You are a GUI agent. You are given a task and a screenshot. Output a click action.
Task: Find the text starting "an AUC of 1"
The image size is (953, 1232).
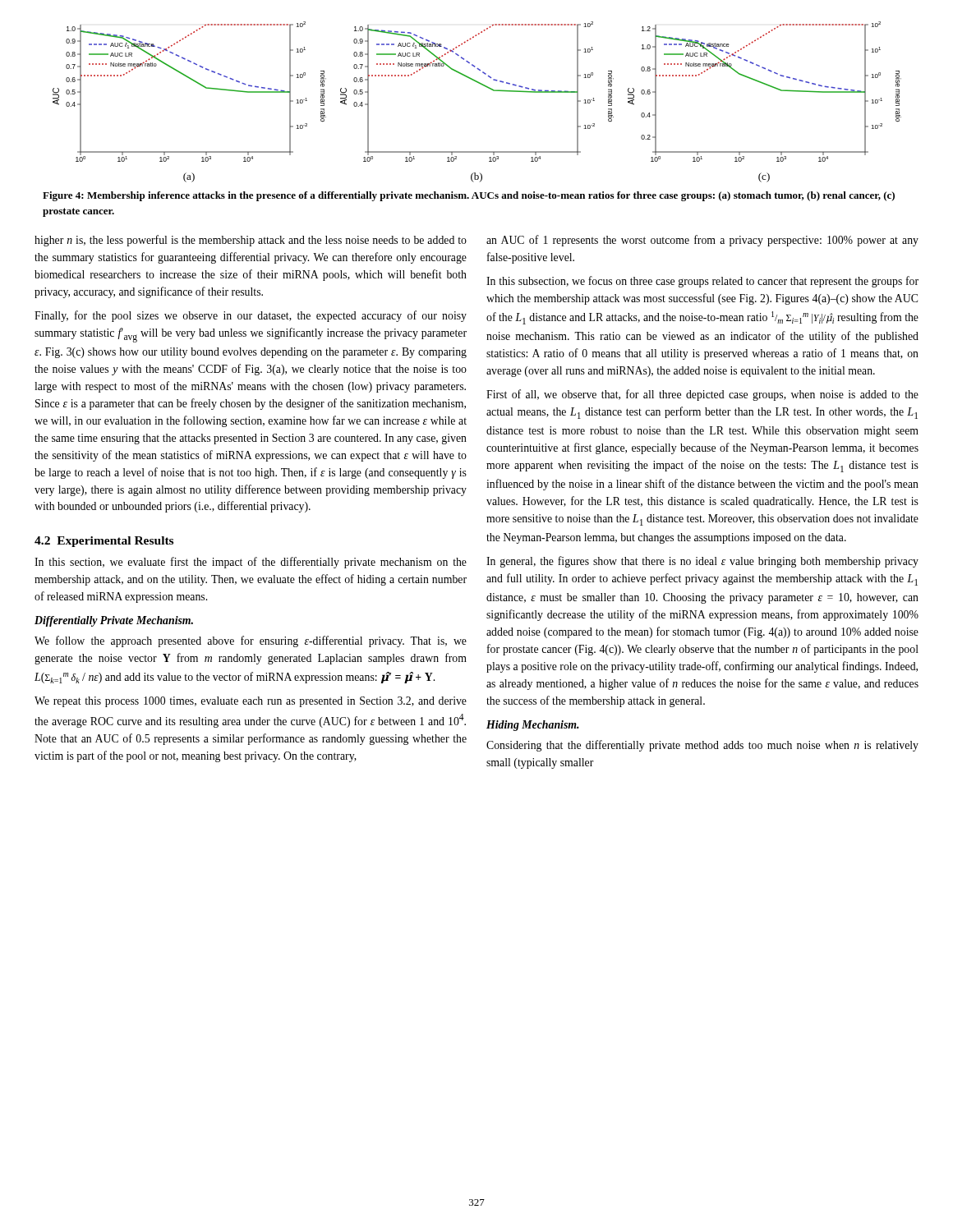pos(702,249)
